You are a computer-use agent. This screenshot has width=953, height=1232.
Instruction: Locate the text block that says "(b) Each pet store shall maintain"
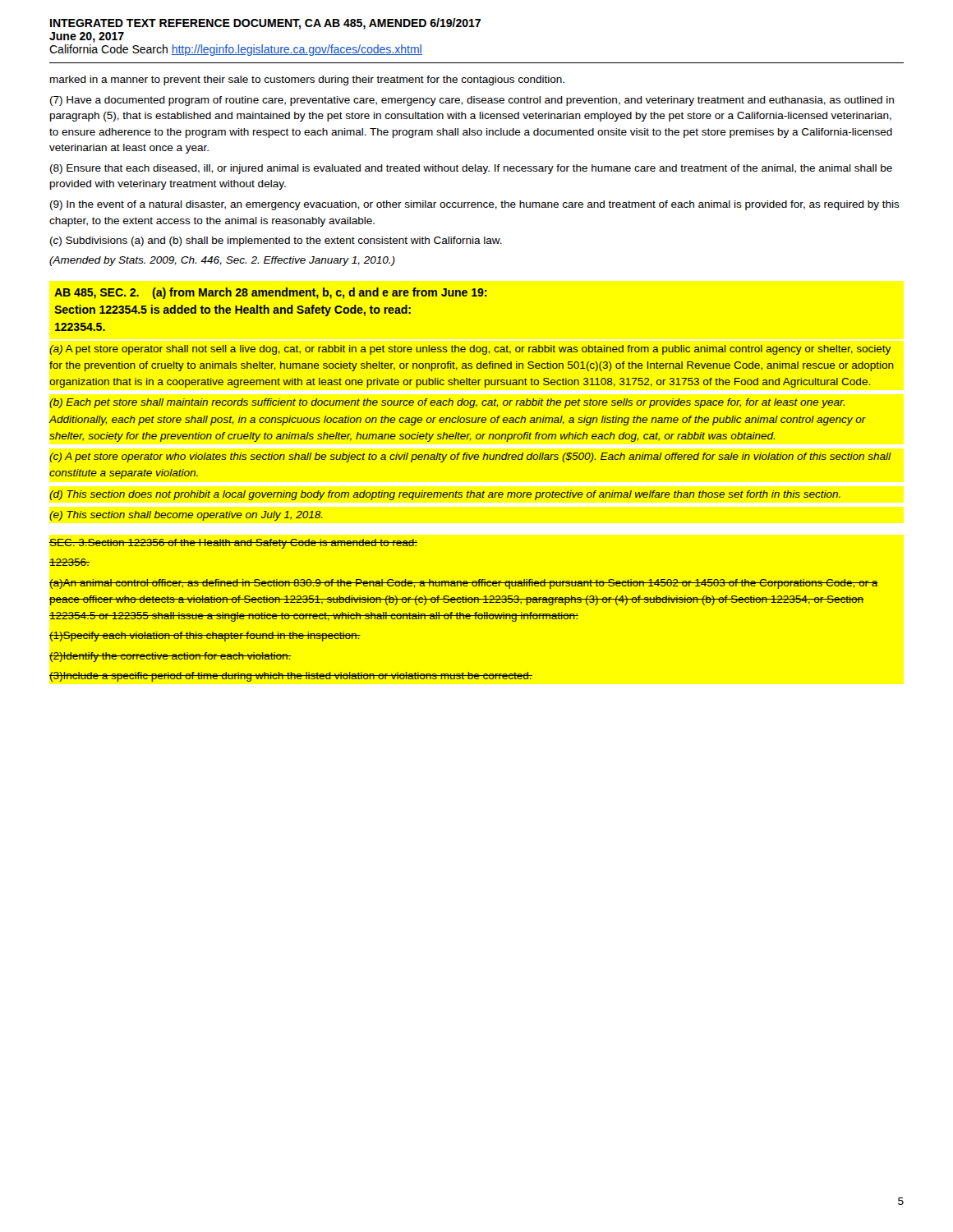click(476, 419)
